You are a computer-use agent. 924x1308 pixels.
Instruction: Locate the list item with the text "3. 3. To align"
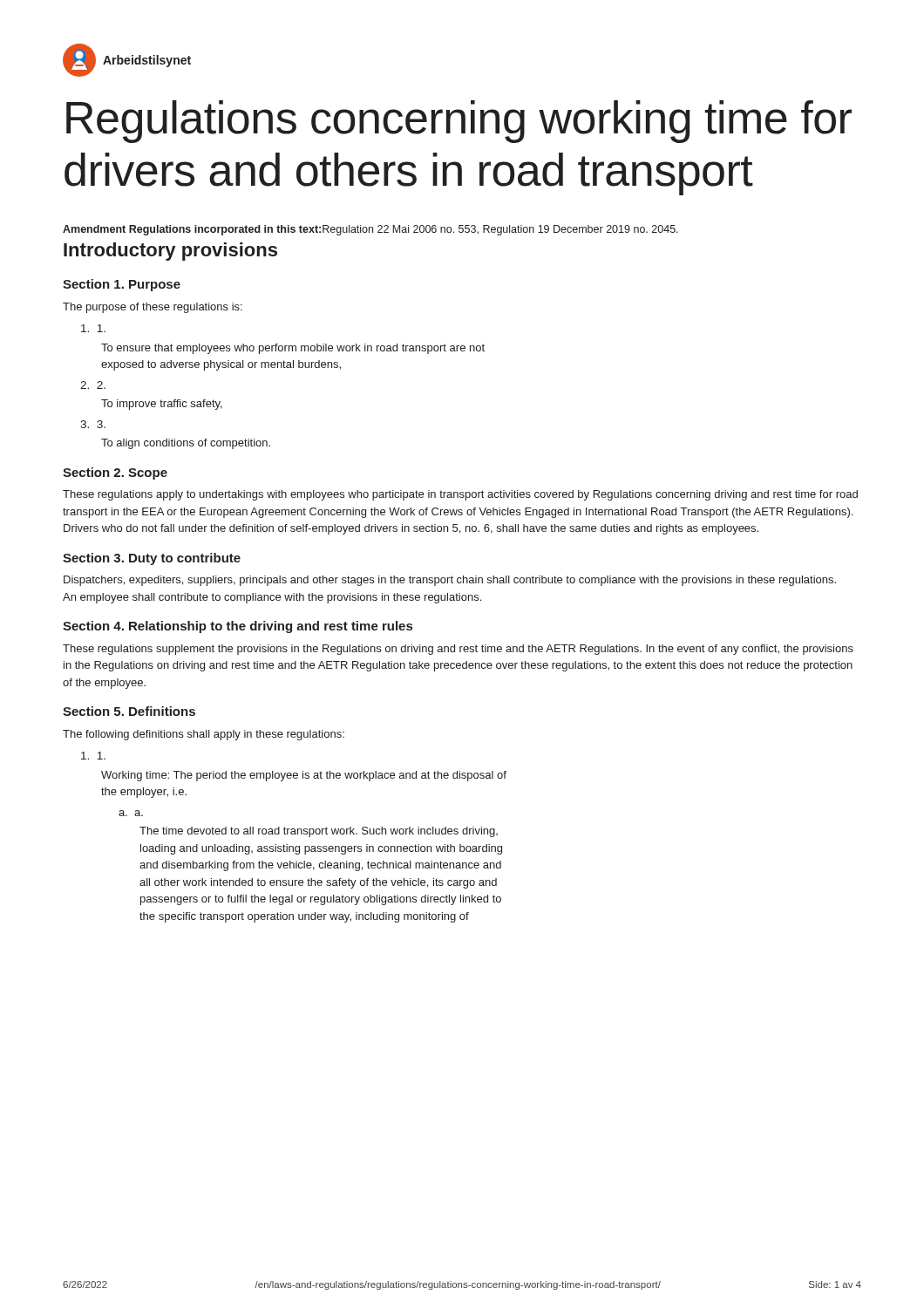click(x=175, y=435)
